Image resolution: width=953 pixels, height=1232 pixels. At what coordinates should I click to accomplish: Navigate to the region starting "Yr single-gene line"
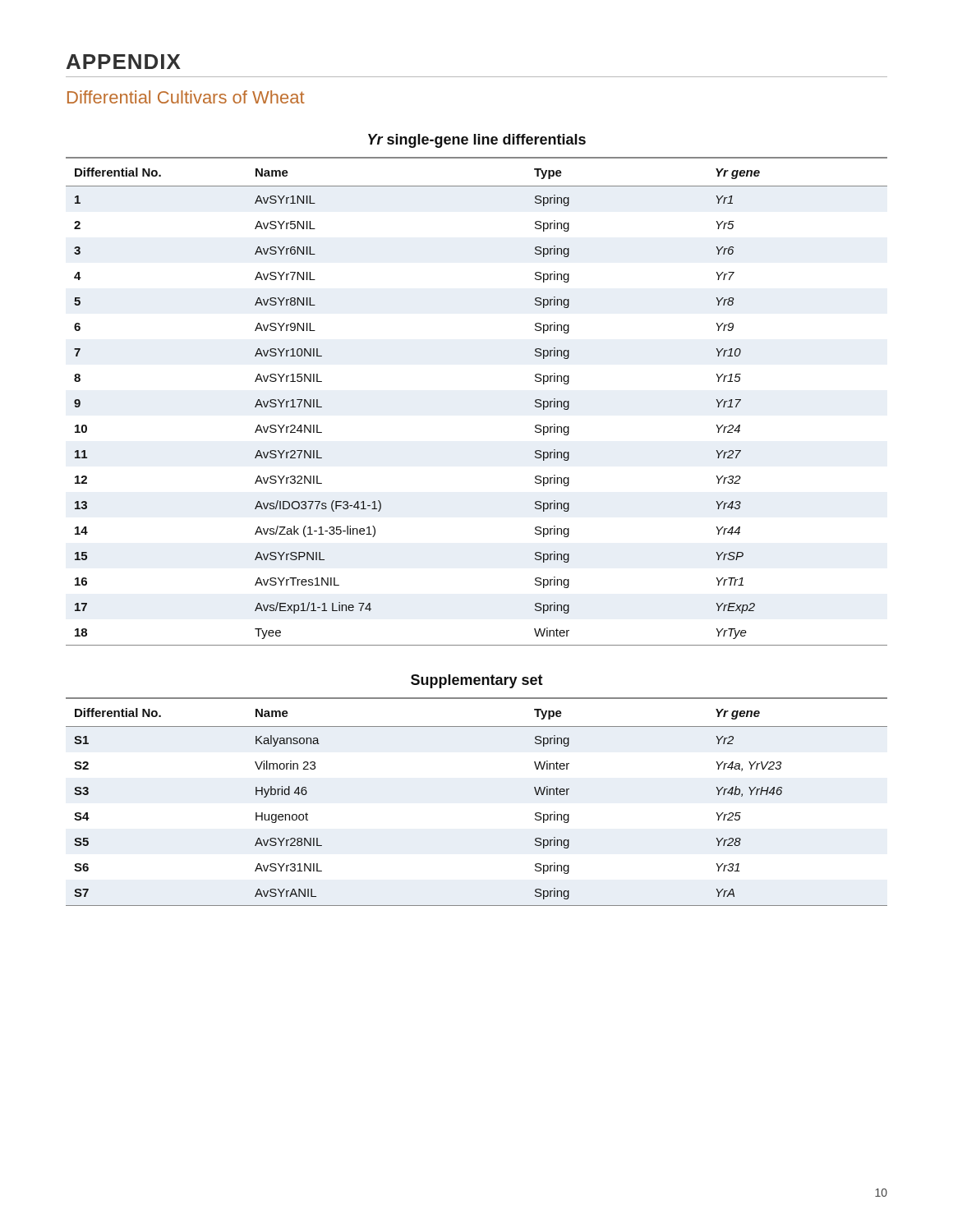point(476,140)
